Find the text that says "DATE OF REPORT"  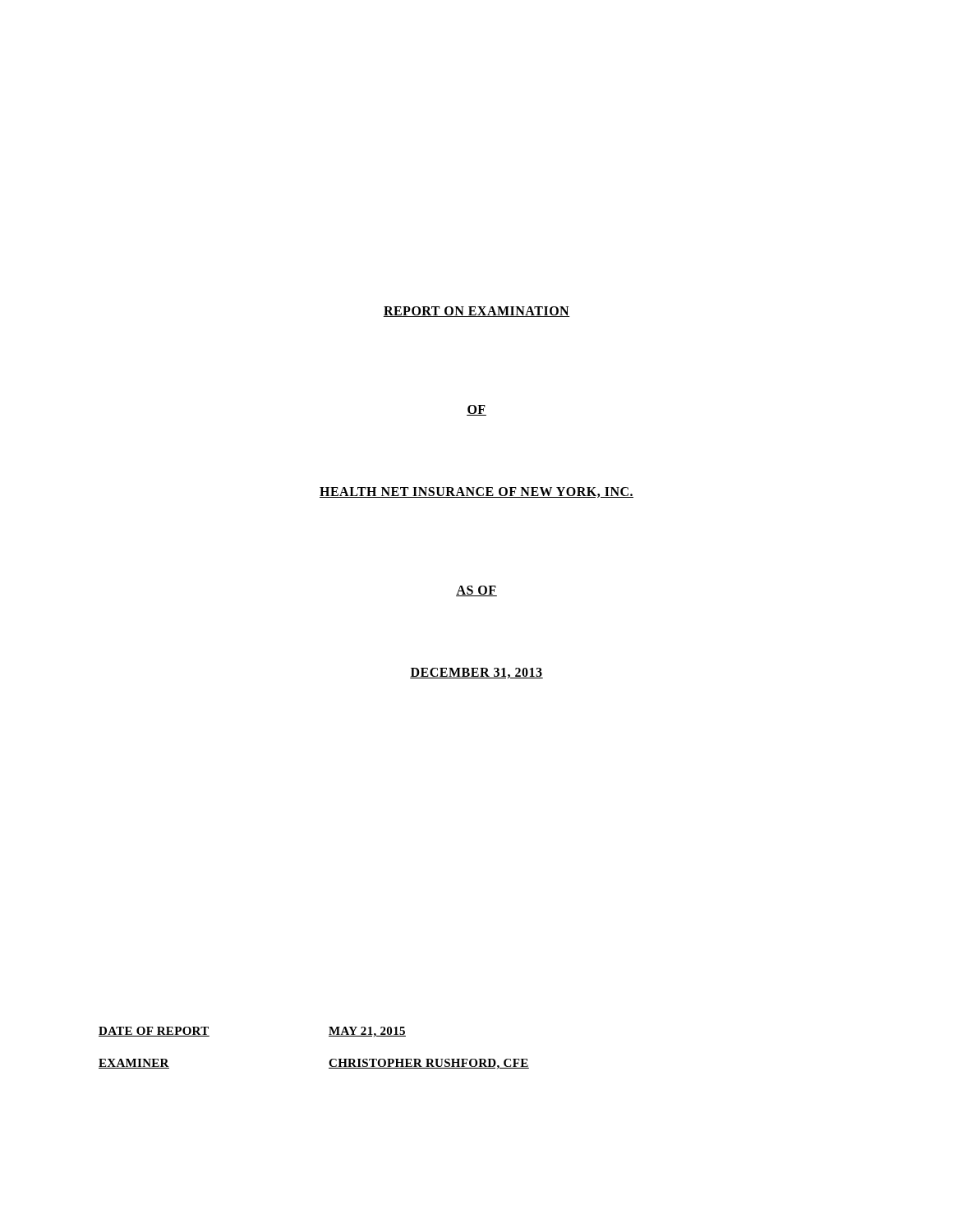point(154,1031)
